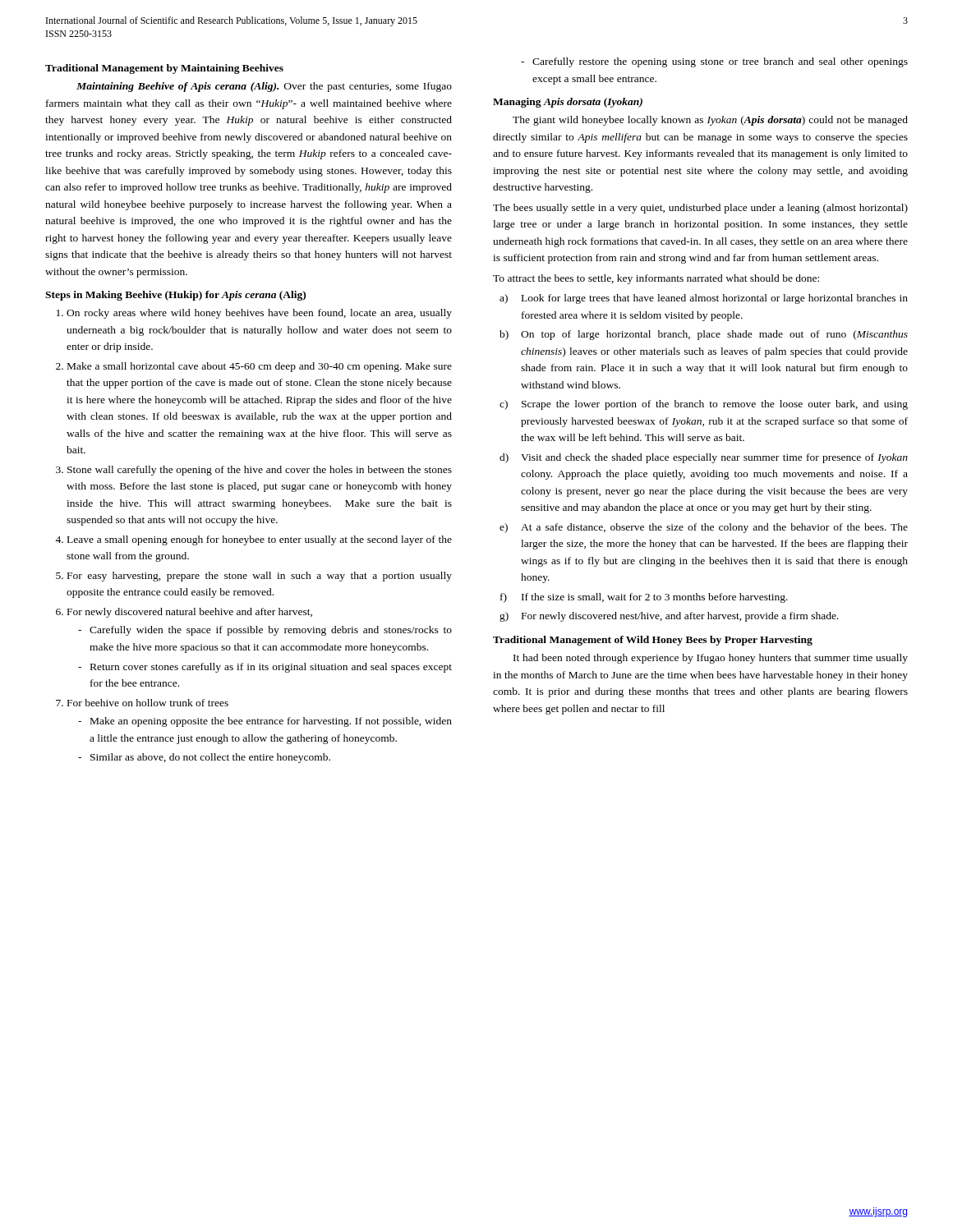
Task: Point to the text starting "Traditional Management of Wild Honey Bees"
Action: [x=653, y=639]
